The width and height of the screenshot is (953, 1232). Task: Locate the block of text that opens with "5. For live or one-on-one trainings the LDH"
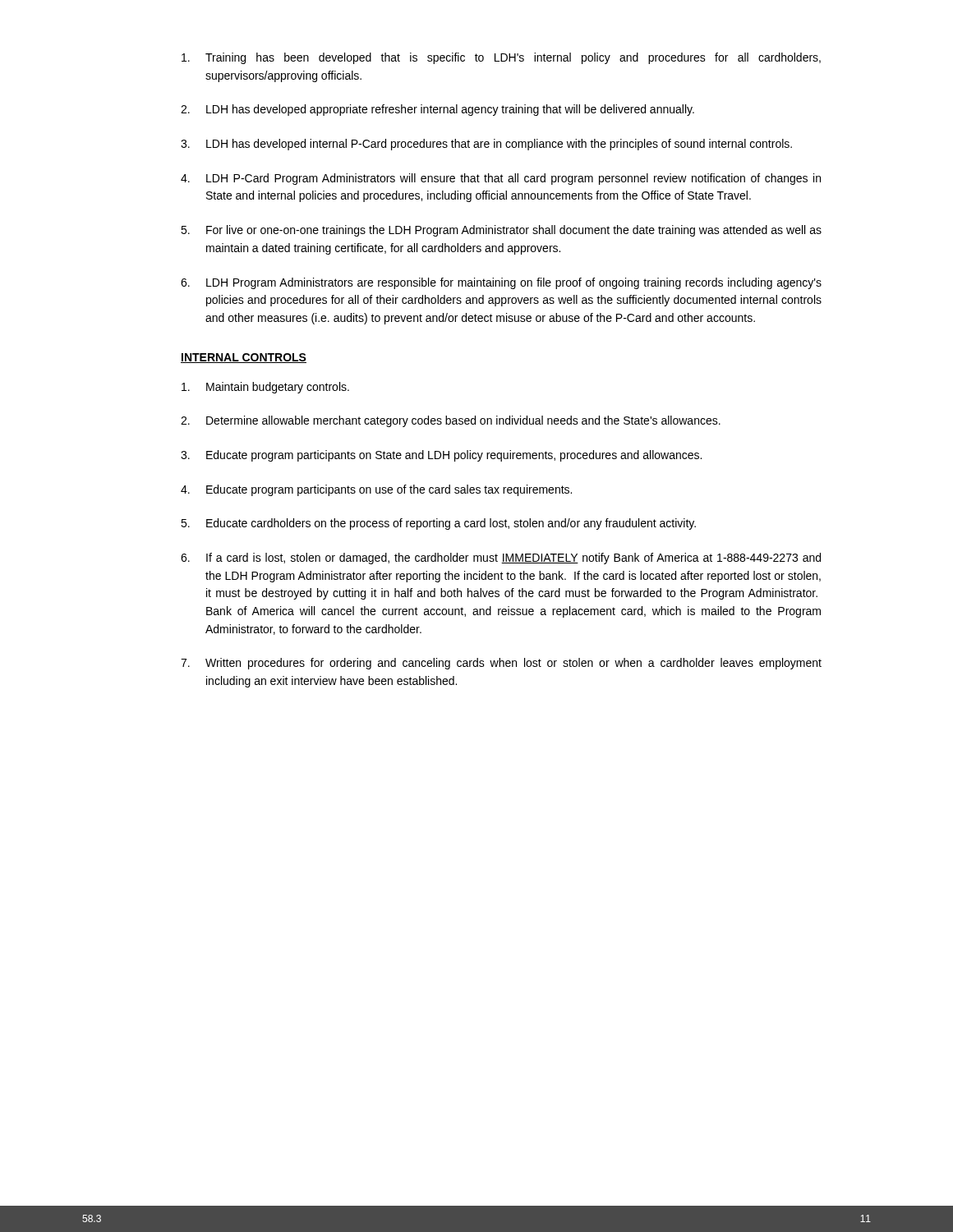501,240
